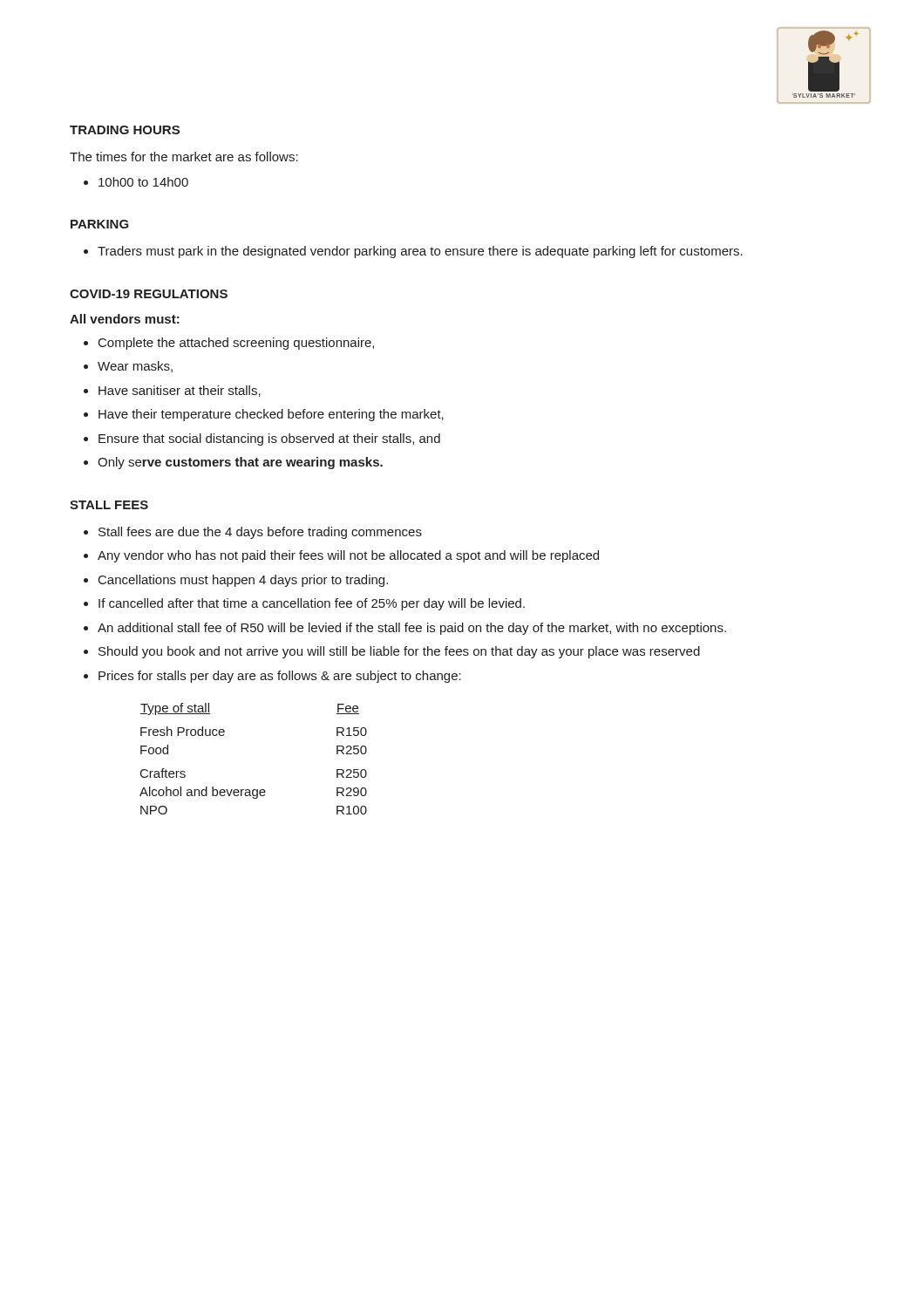Image resolution: width=924 pixels, height=1308 pixels.
Task: Locate the block of text that opens with "Stall fees are due the 4"
Action: pos(260,531)
